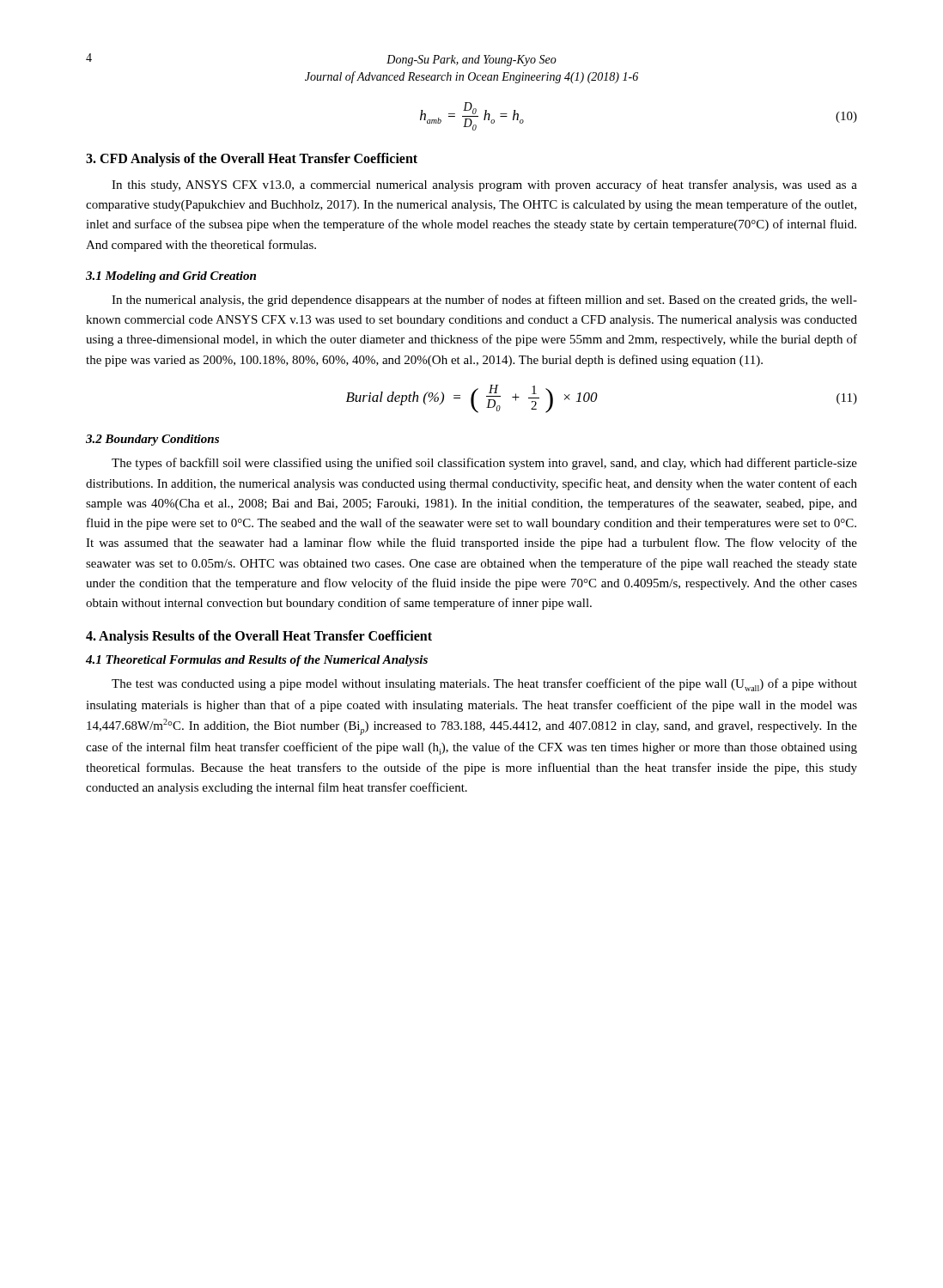
Task: Locate the block starting "Burial depth (%) = ("
Action: click(601, 398)
